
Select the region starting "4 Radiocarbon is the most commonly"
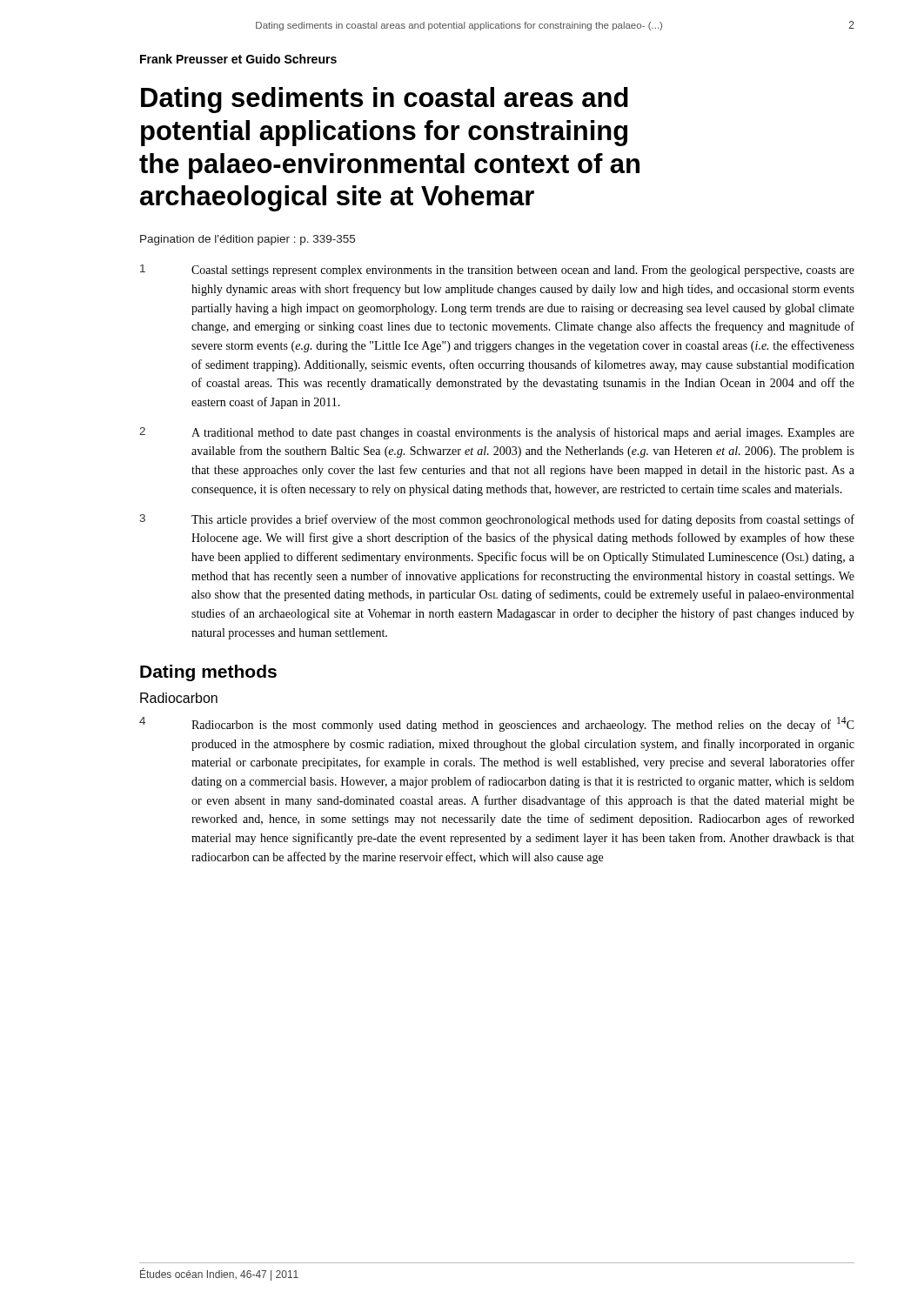coord(497,790)
